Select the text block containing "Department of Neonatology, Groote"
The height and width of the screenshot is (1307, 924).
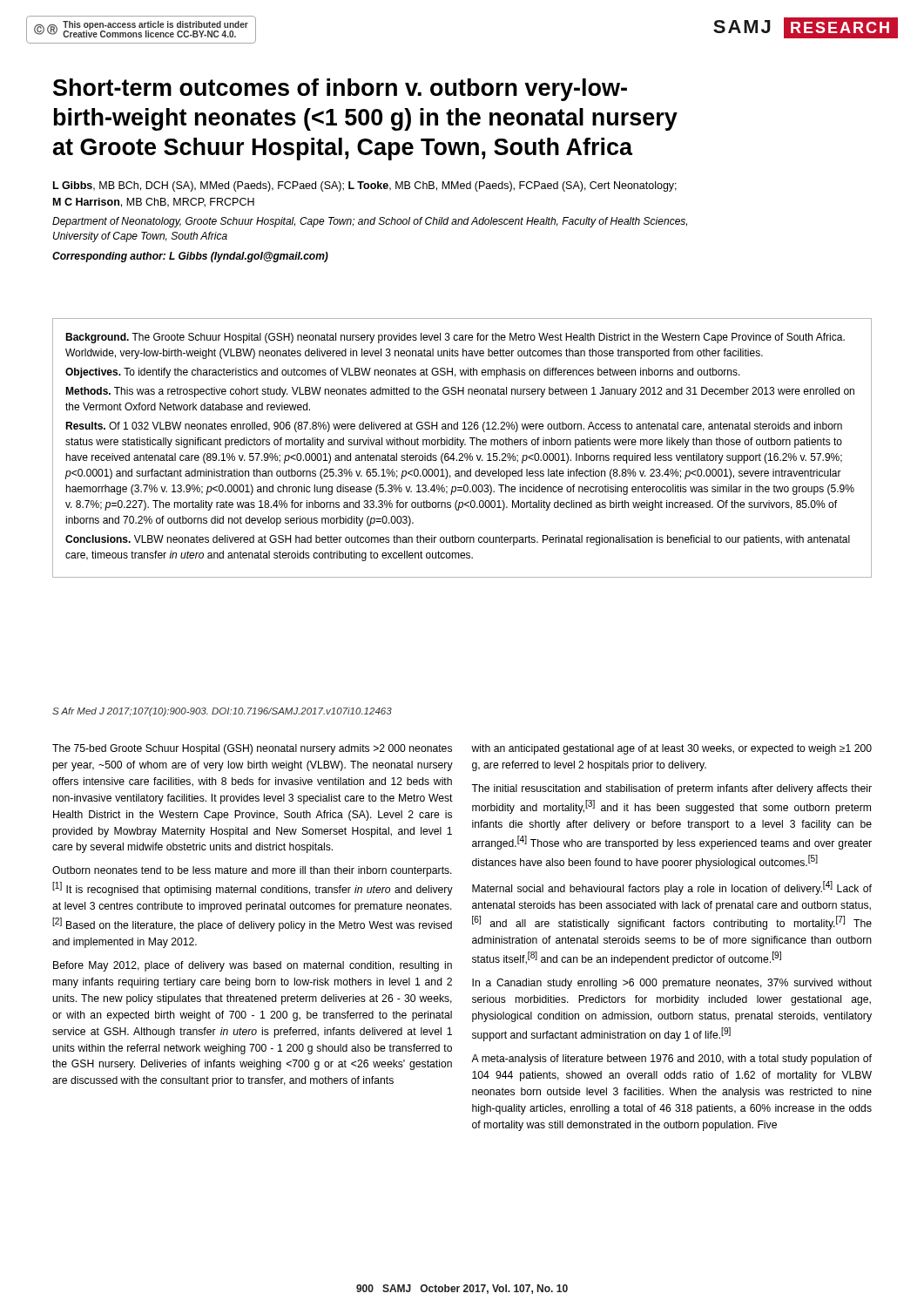[370, 229]
